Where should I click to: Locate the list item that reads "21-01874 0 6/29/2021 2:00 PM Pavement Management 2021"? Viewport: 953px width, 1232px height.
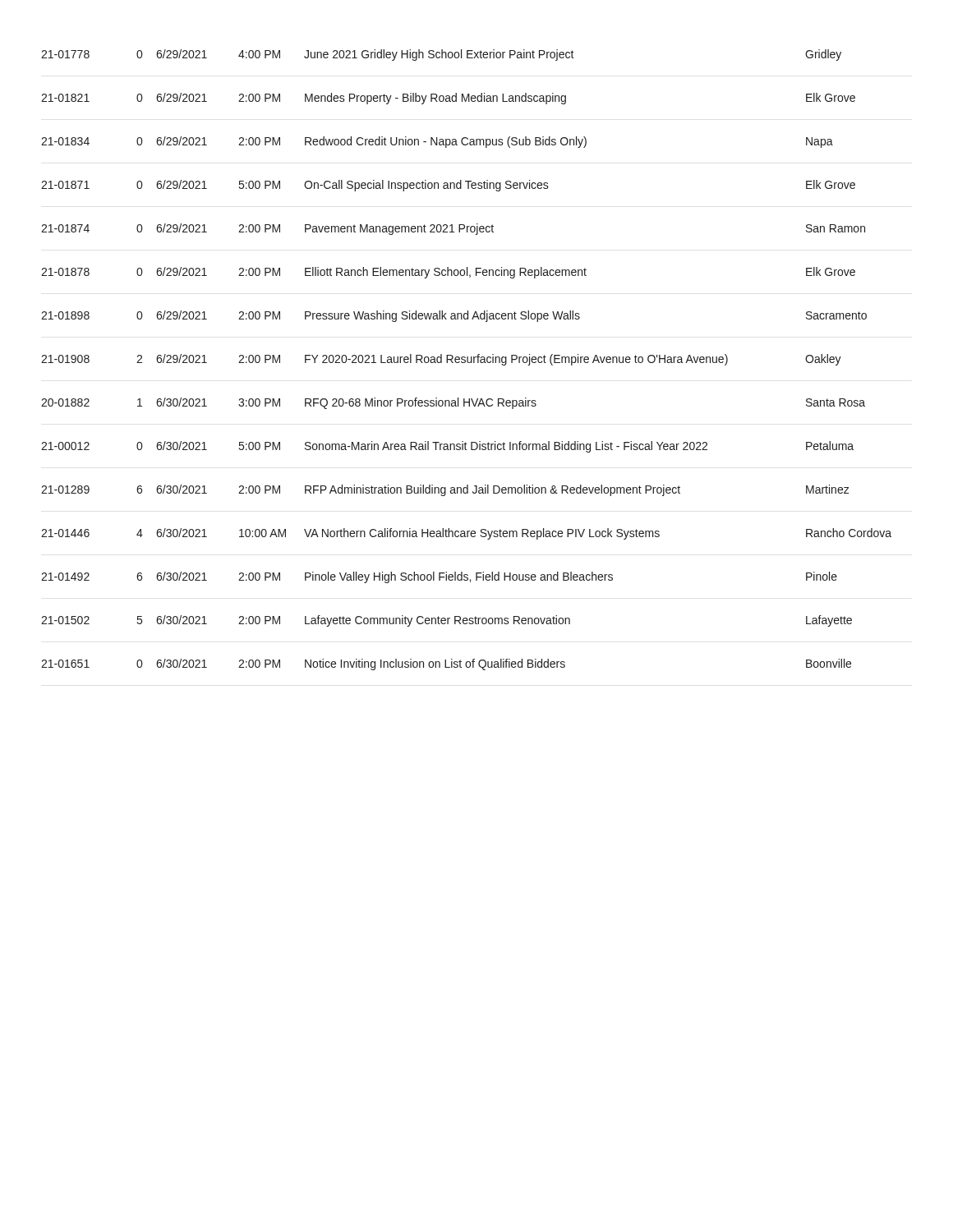point(476,228)
